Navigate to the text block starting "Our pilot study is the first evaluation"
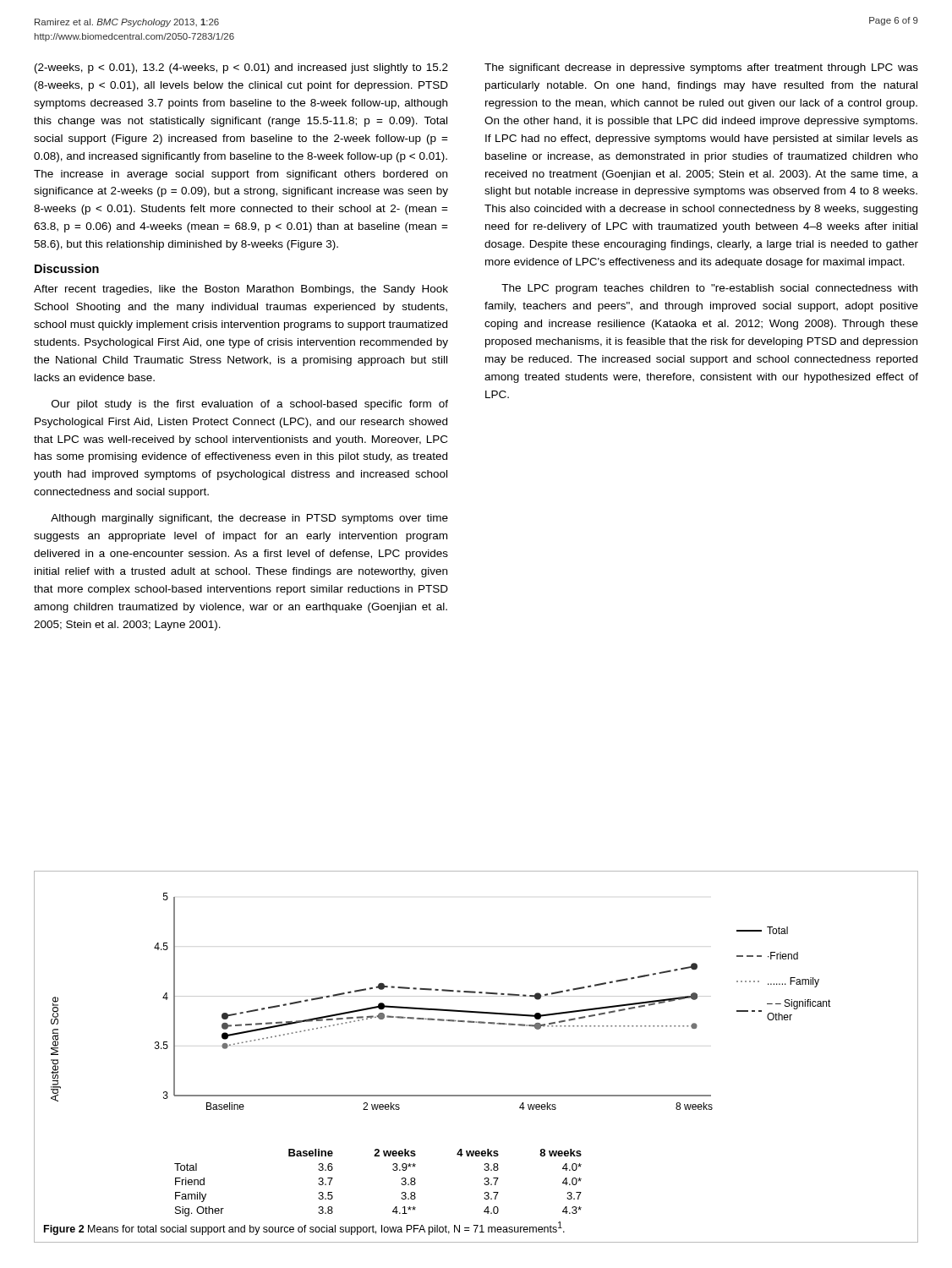The width and height of the screenshot is (952, 1268). pyautogui.click(x=241, y=448)
